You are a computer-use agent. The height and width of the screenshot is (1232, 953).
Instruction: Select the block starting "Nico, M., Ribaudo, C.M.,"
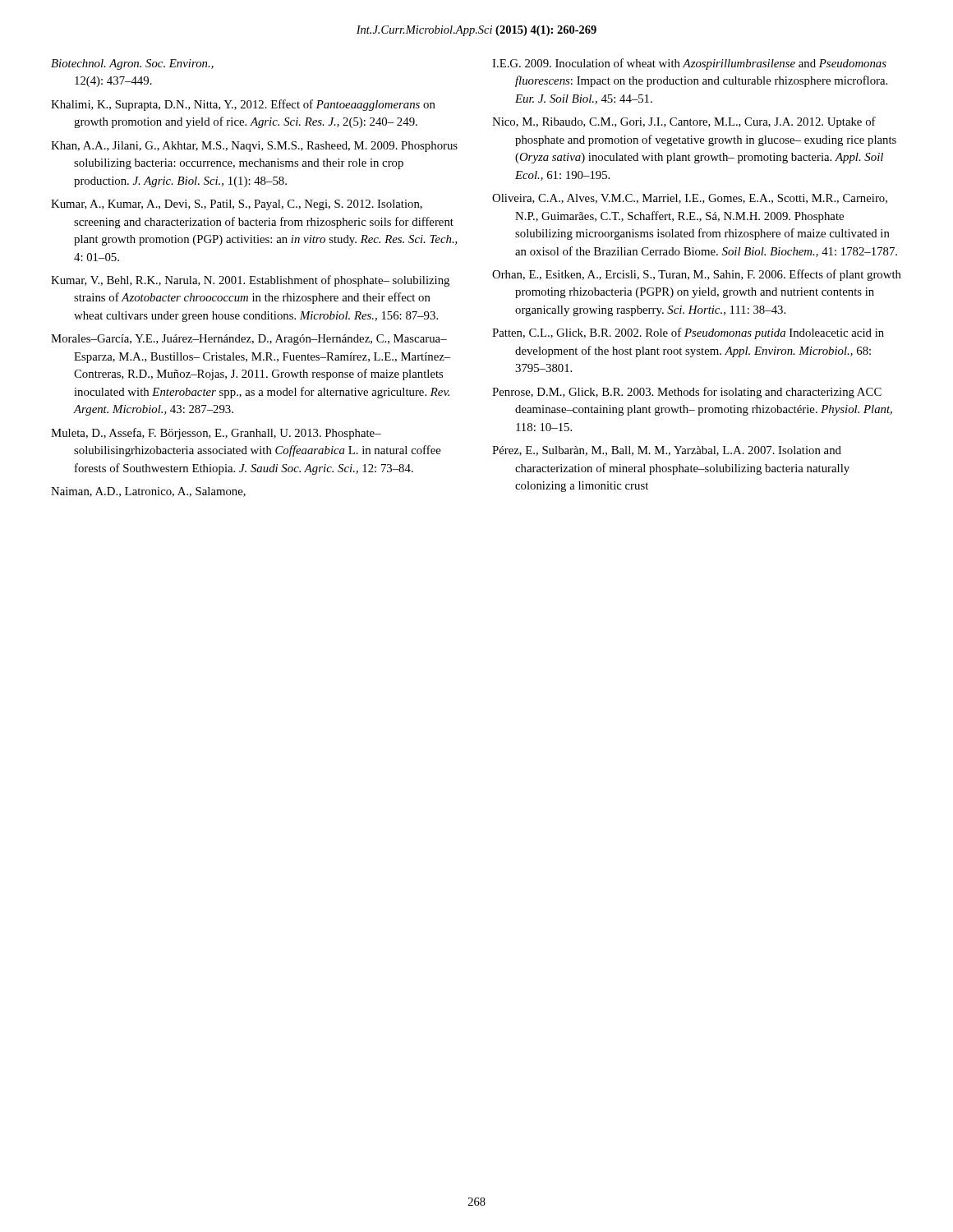(694, 148)
